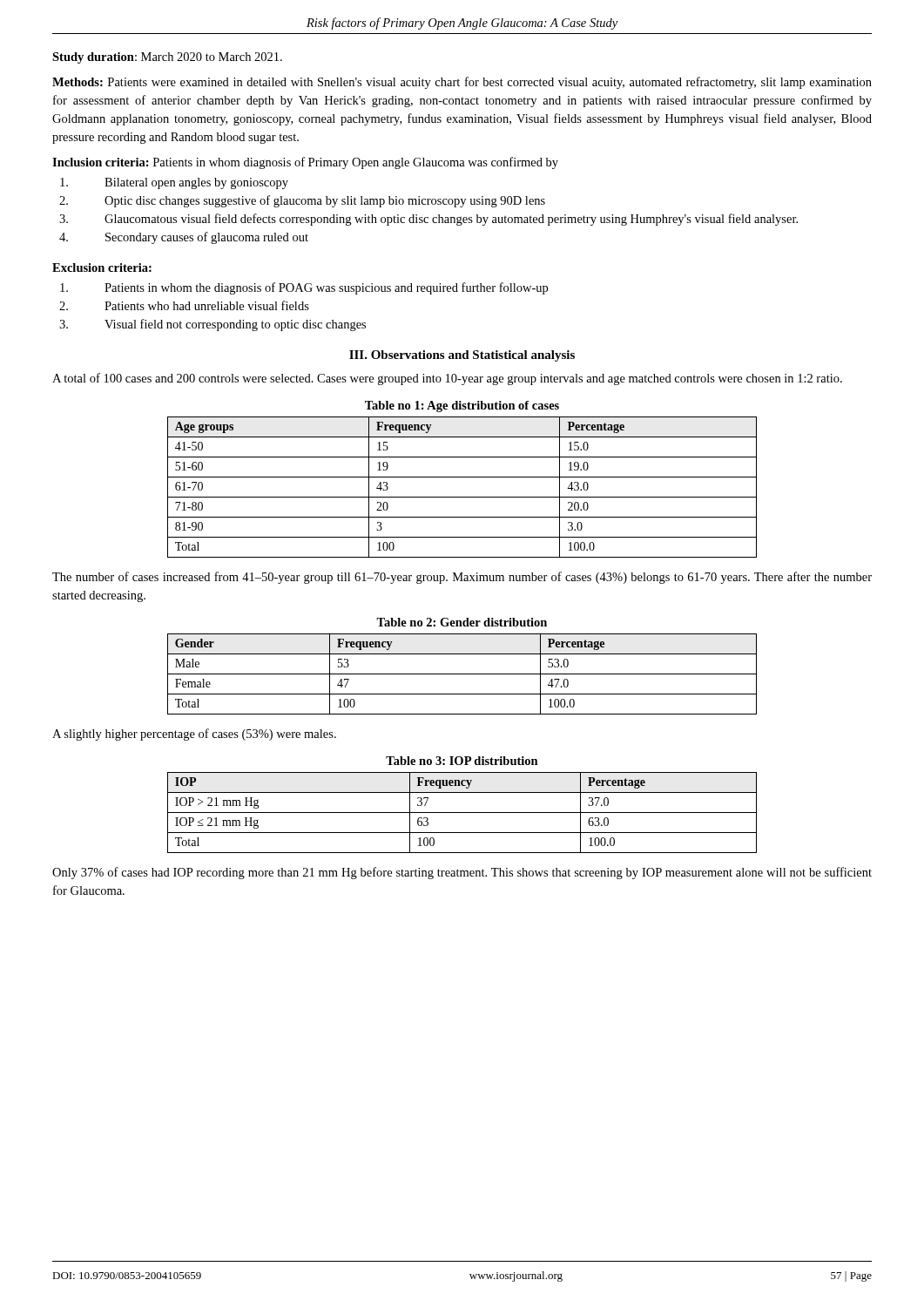Point to the text block starting "Inclusion criteria: Patients in"

[x=305, y=162]
